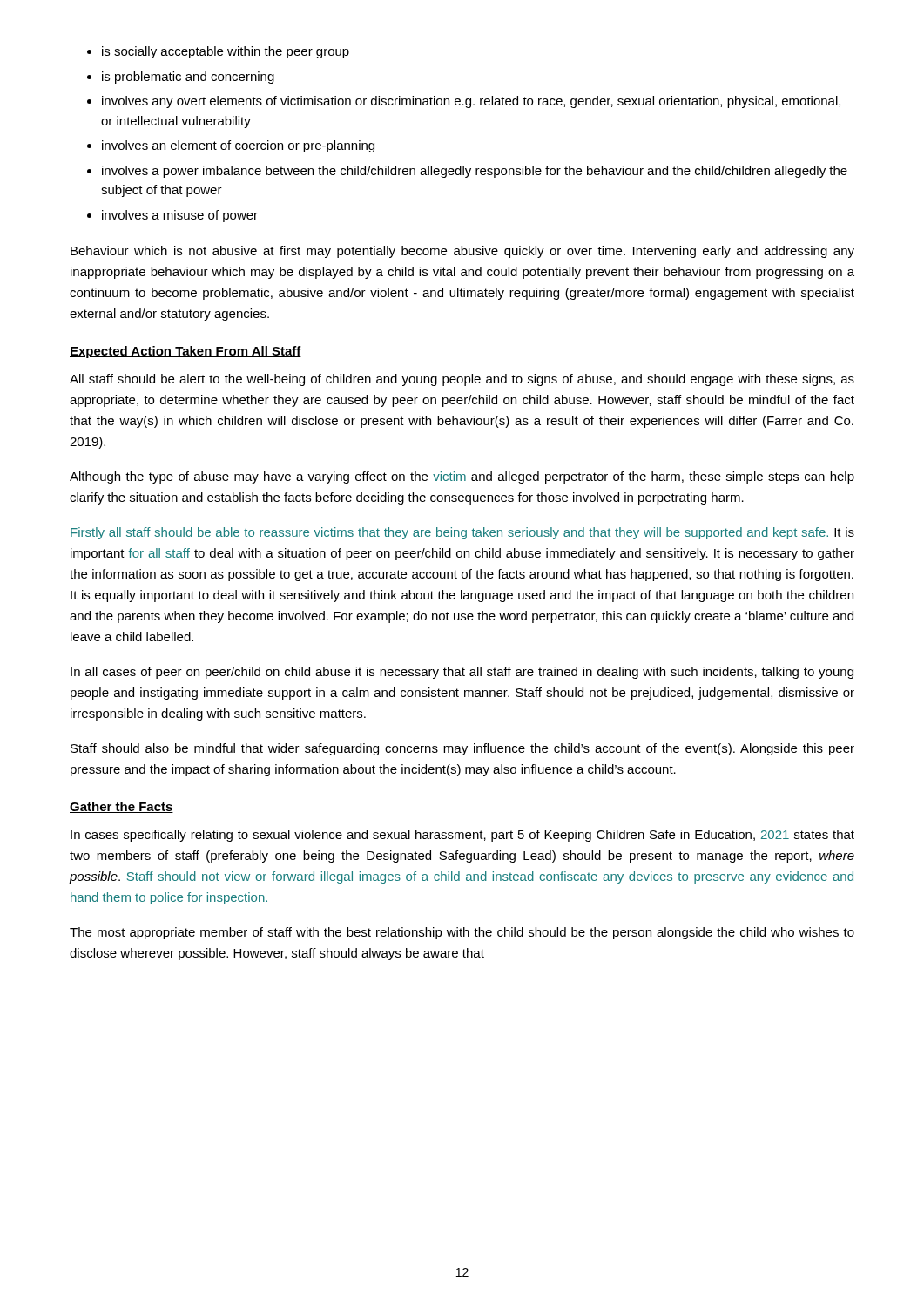Find the region starting "Expected Action Taken From All Staff"
The height and width of the screenshot is (1307, 924).
(x=185, y=351)
